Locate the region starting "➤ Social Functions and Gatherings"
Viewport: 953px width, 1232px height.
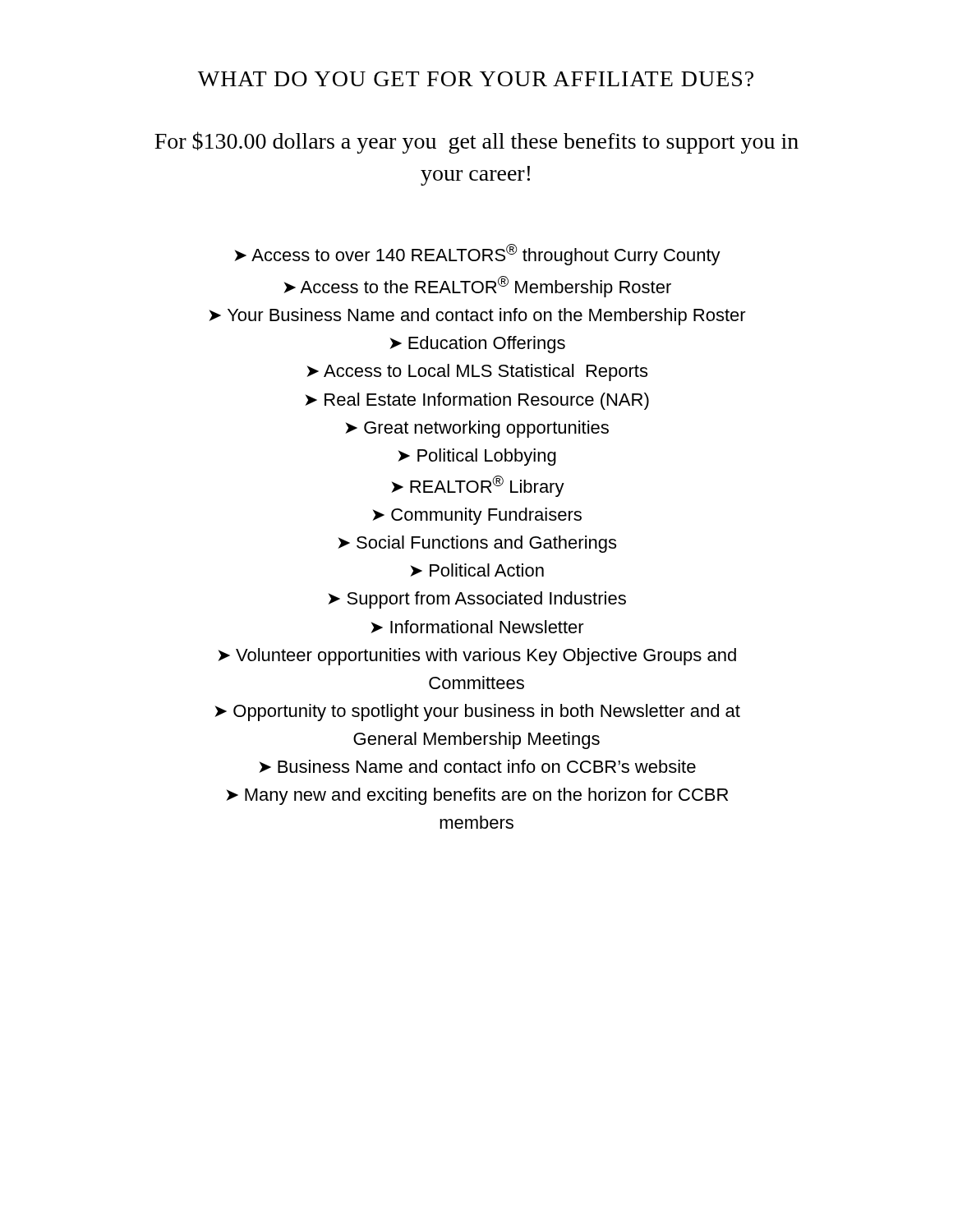(x=476, y=543)
